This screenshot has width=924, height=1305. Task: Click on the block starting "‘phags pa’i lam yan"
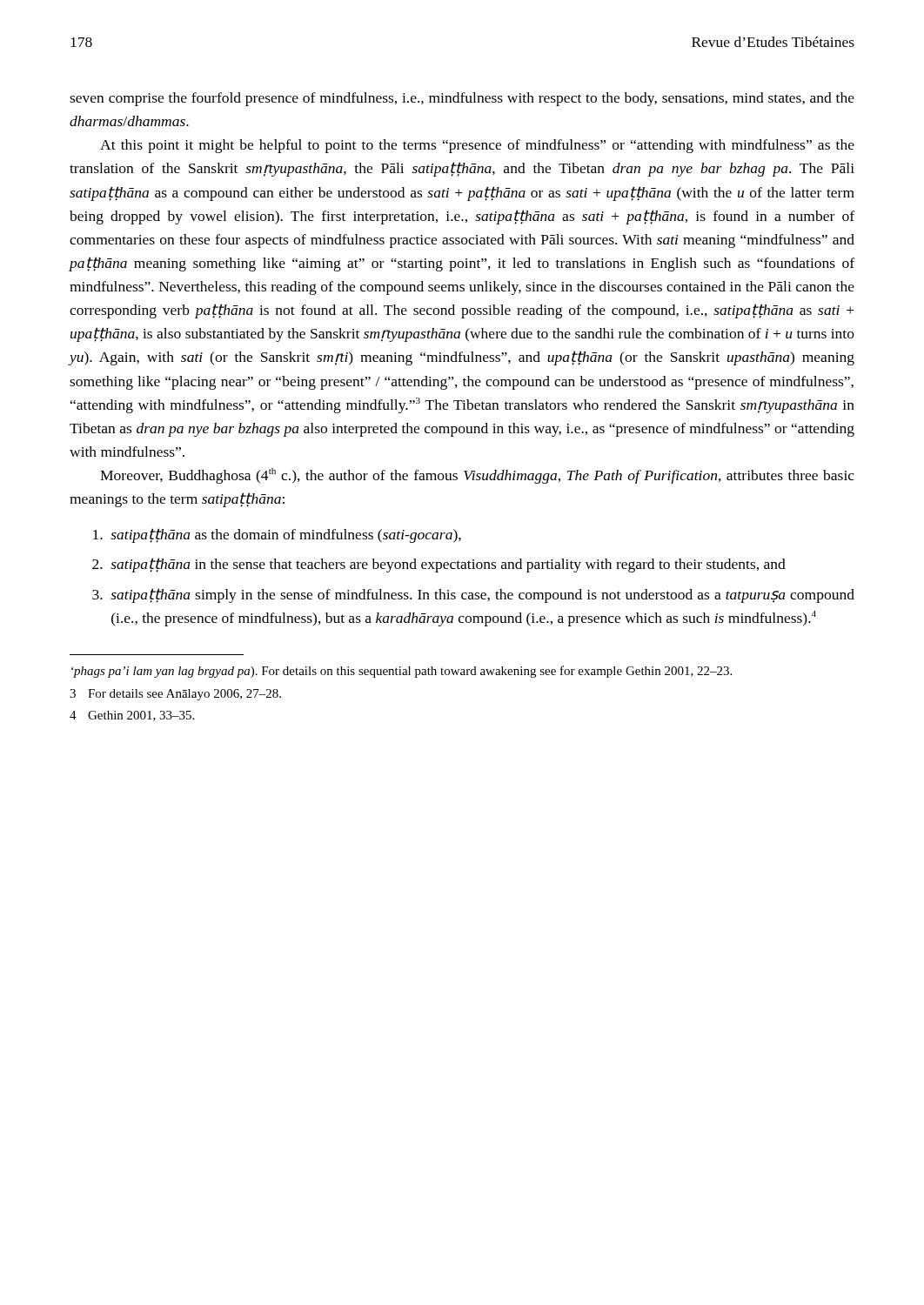(401, 671)
